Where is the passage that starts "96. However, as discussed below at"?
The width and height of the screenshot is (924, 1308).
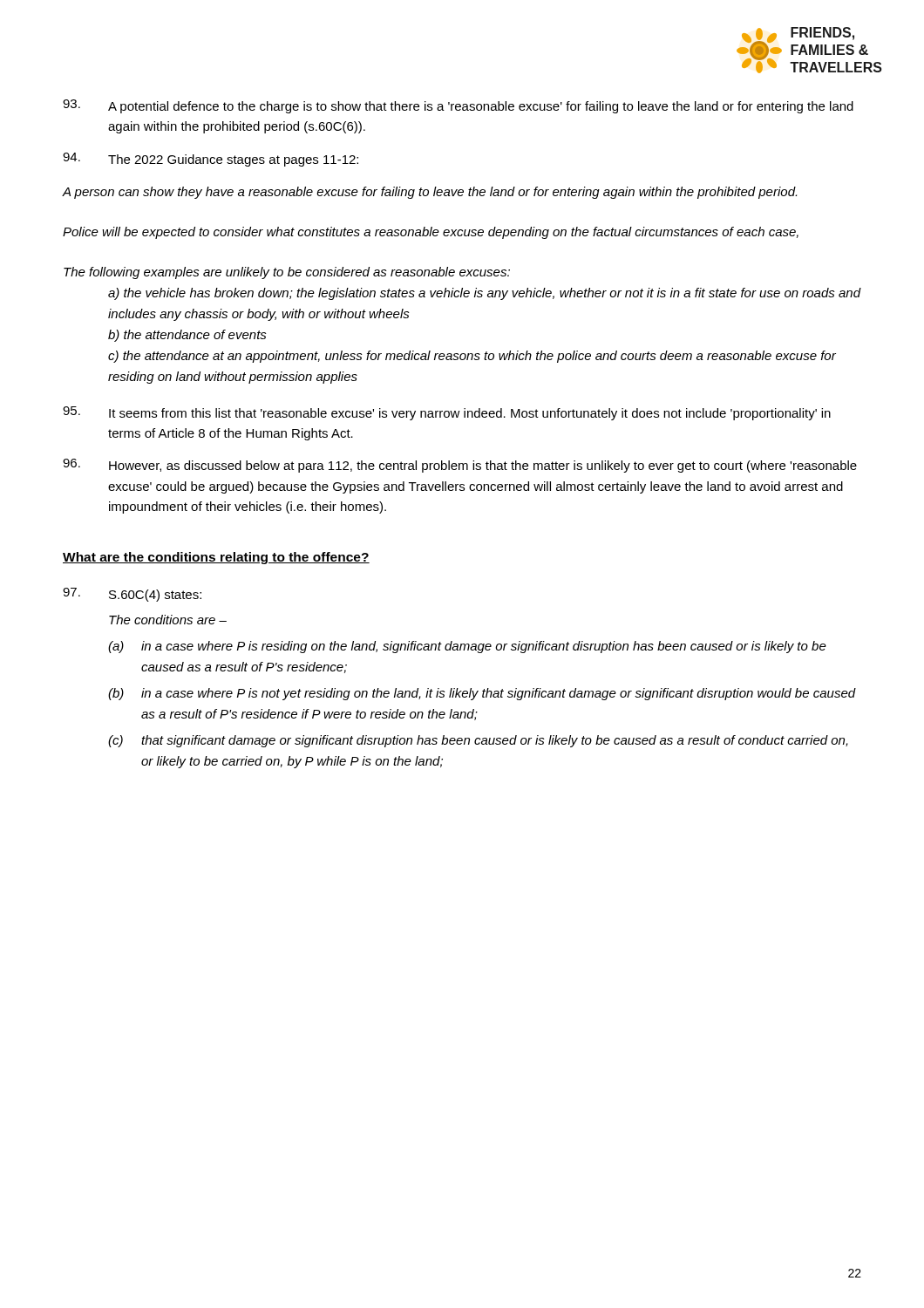[462, 486]
